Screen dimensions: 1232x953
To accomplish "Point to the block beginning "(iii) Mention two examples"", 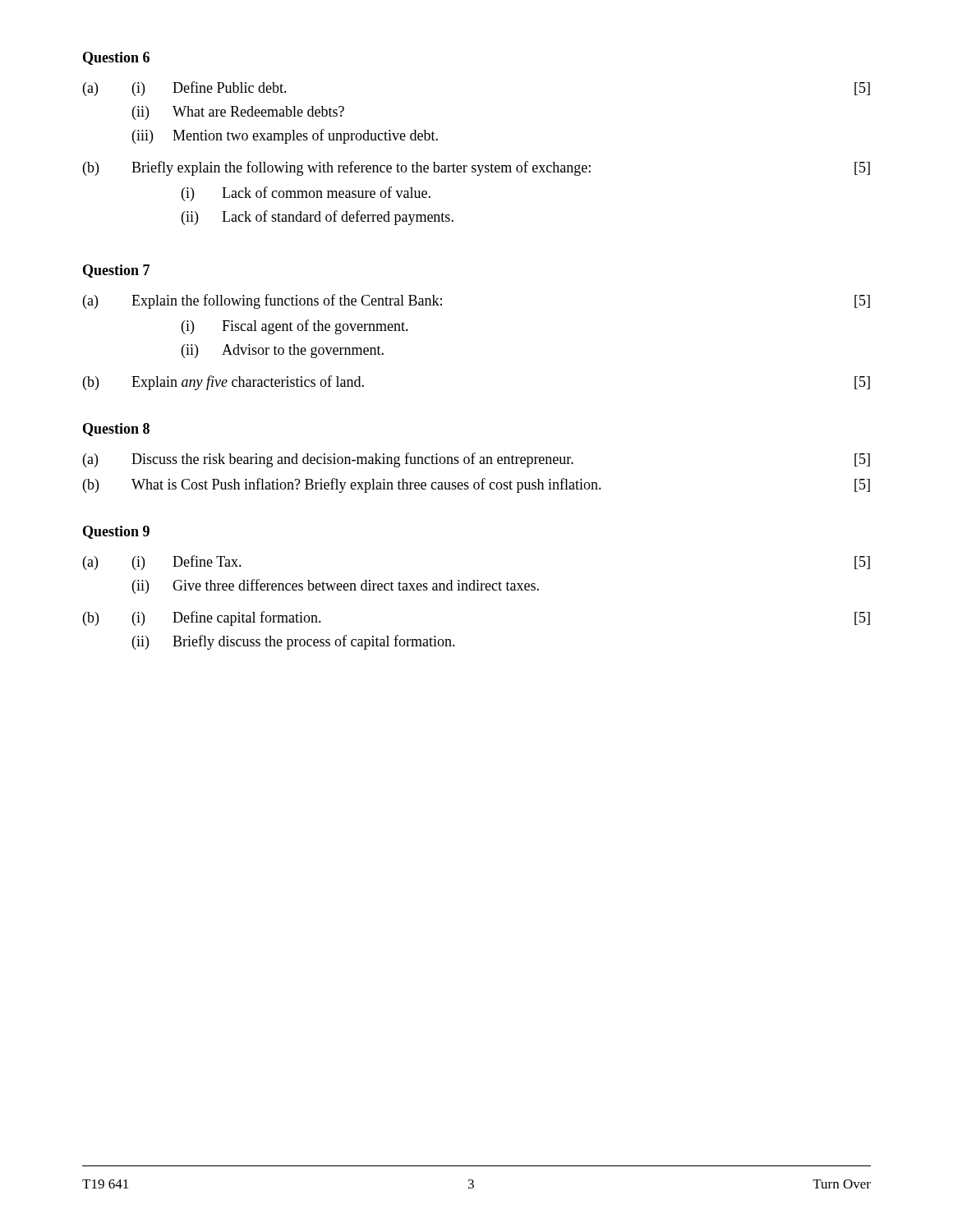I will point(285,136).
